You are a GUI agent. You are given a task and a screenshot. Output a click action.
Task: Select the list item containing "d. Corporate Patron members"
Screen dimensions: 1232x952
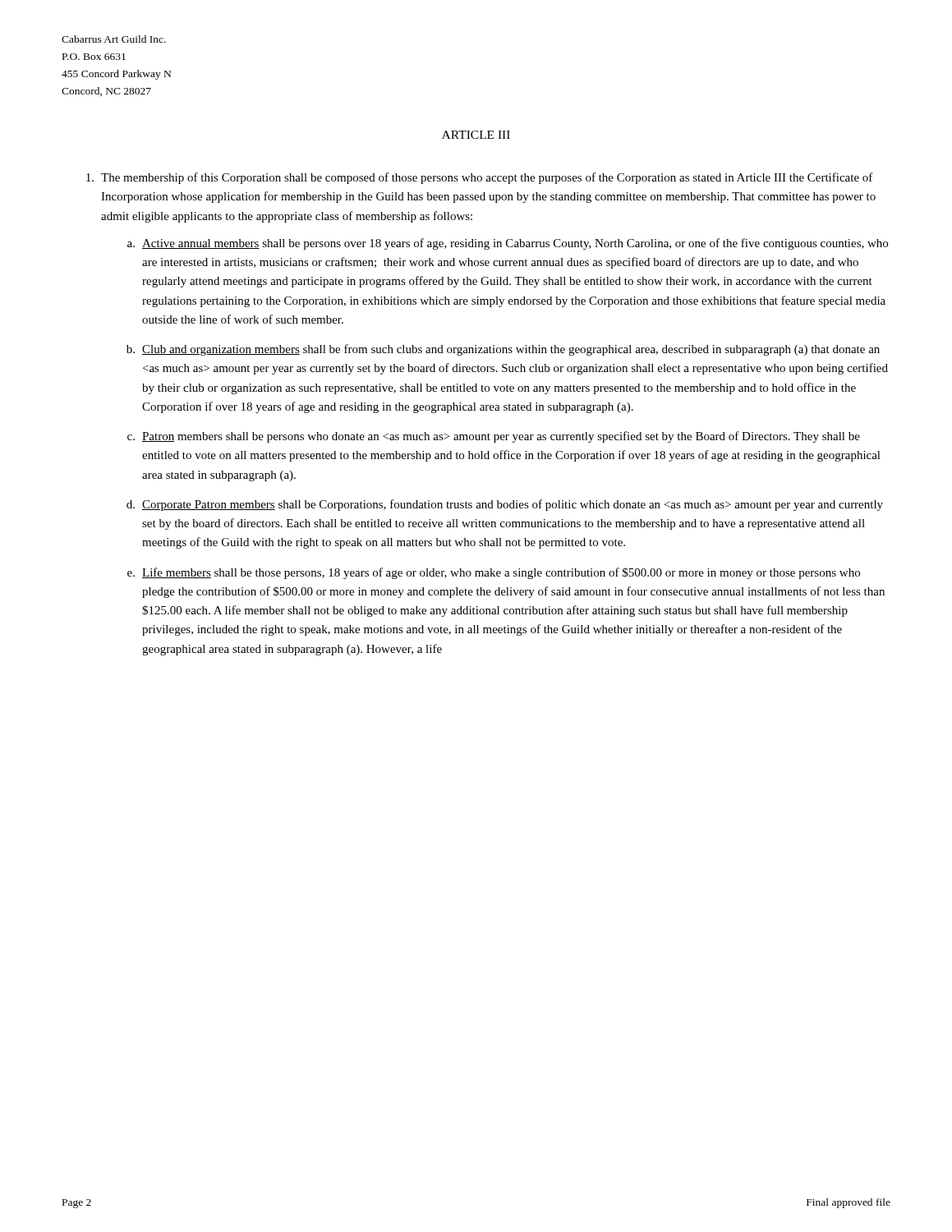pos(496,524)
